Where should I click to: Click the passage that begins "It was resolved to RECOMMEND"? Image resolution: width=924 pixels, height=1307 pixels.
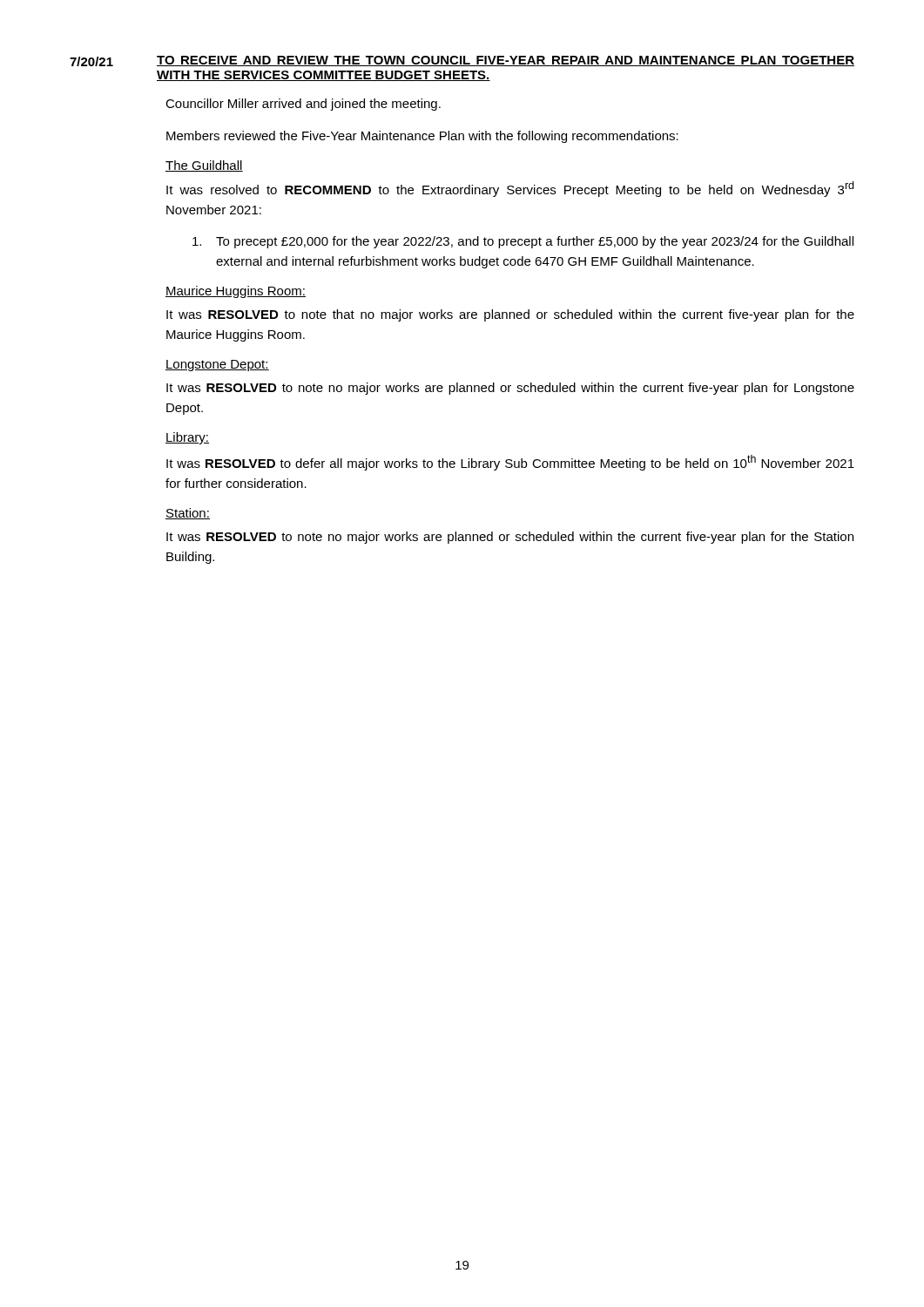point(510,198)
